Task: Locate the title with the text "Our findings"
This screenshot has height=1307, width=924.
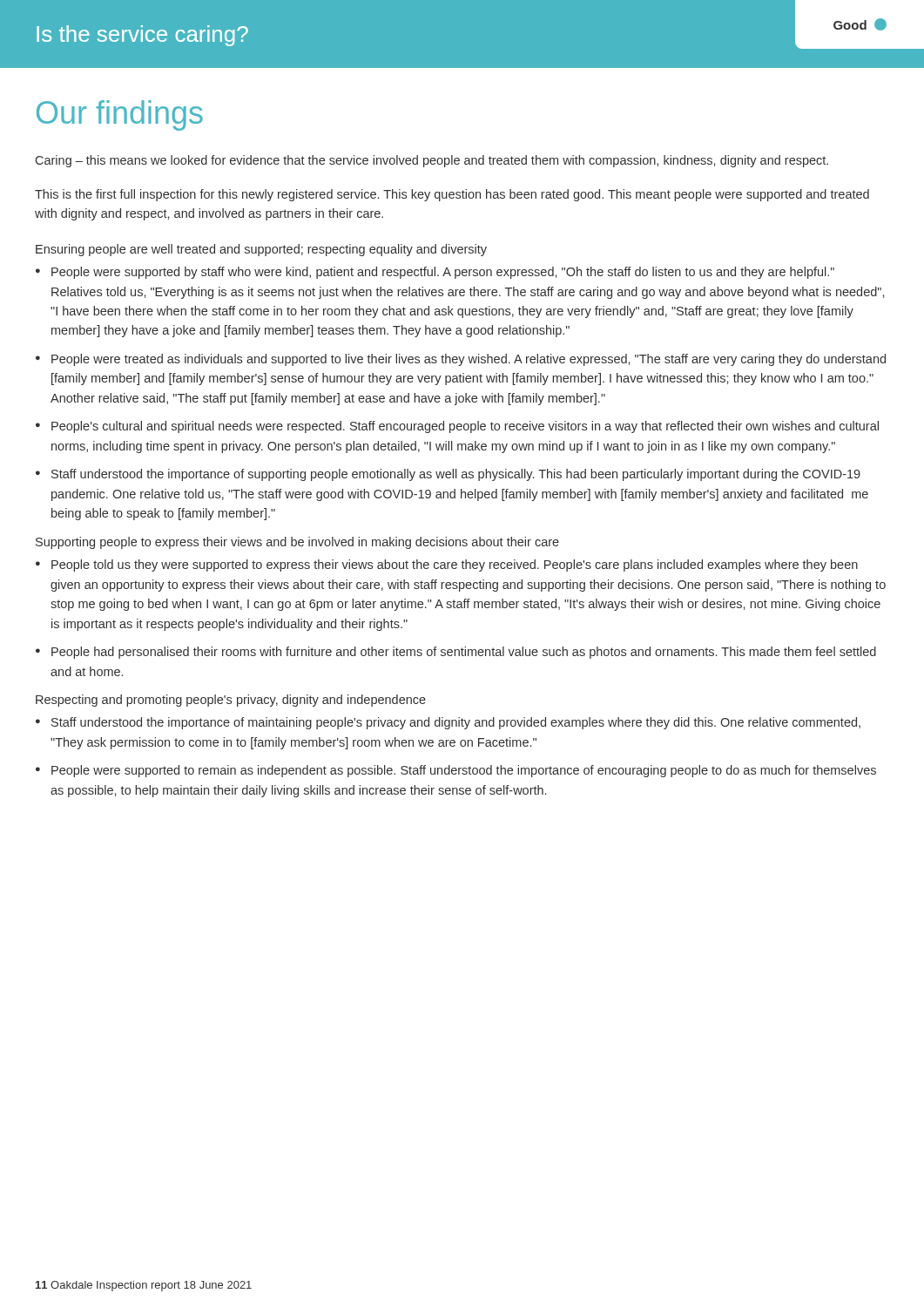Action: point(120,115)
